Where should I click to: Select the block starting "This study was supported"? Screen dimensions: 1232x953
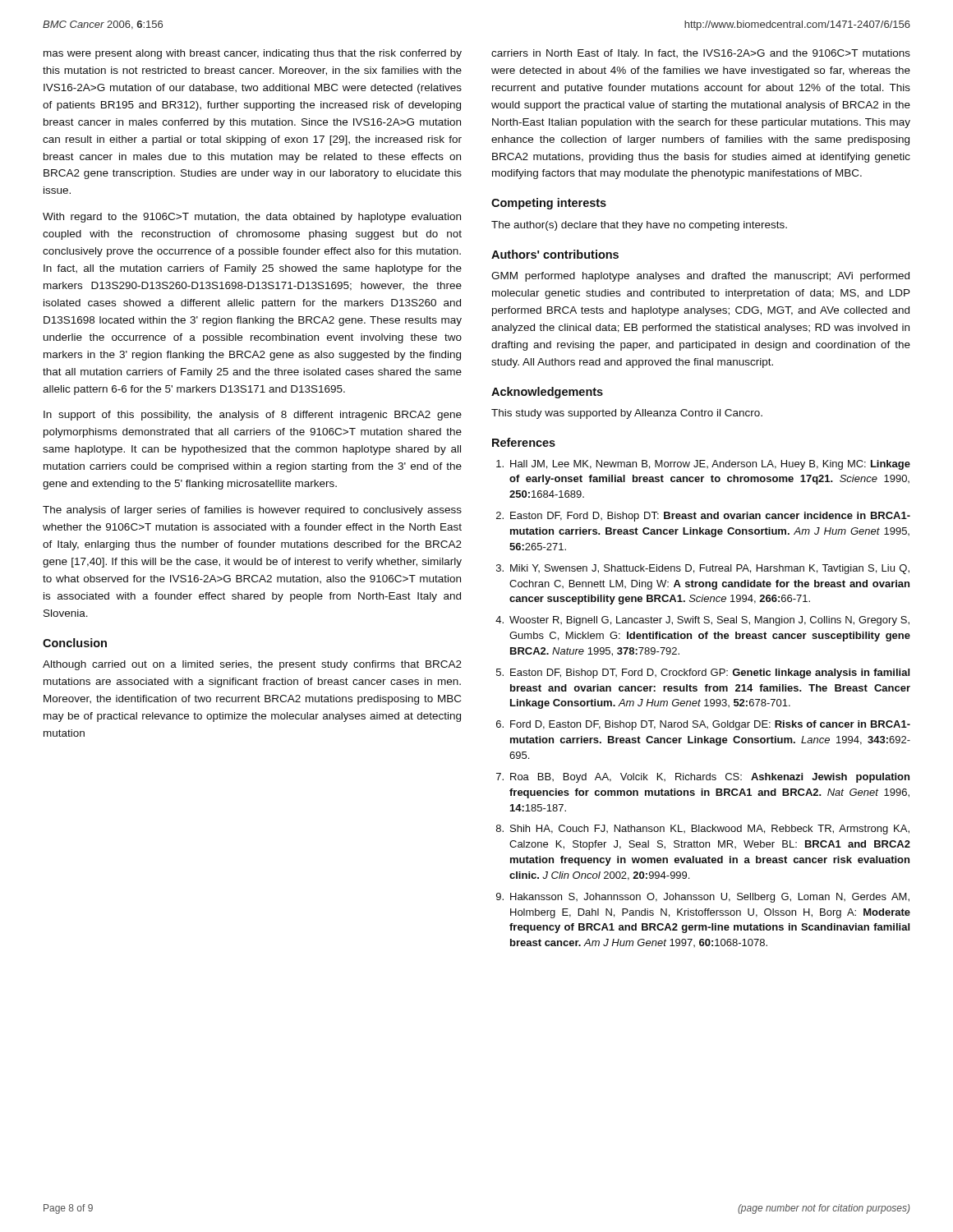[x=701, y=414]
